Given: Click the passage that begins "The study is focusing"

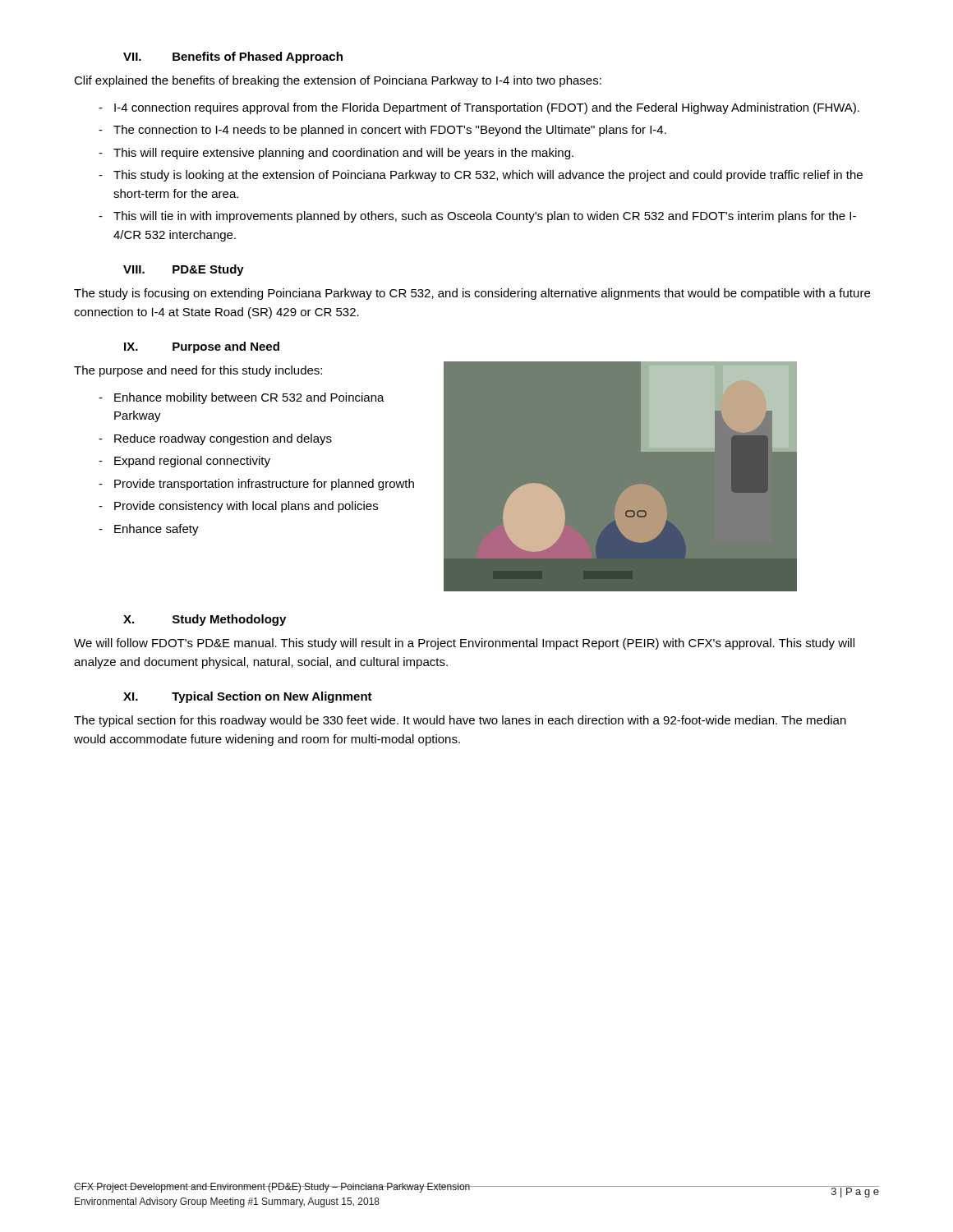Looking at the screenshot, I should (476, 303).
